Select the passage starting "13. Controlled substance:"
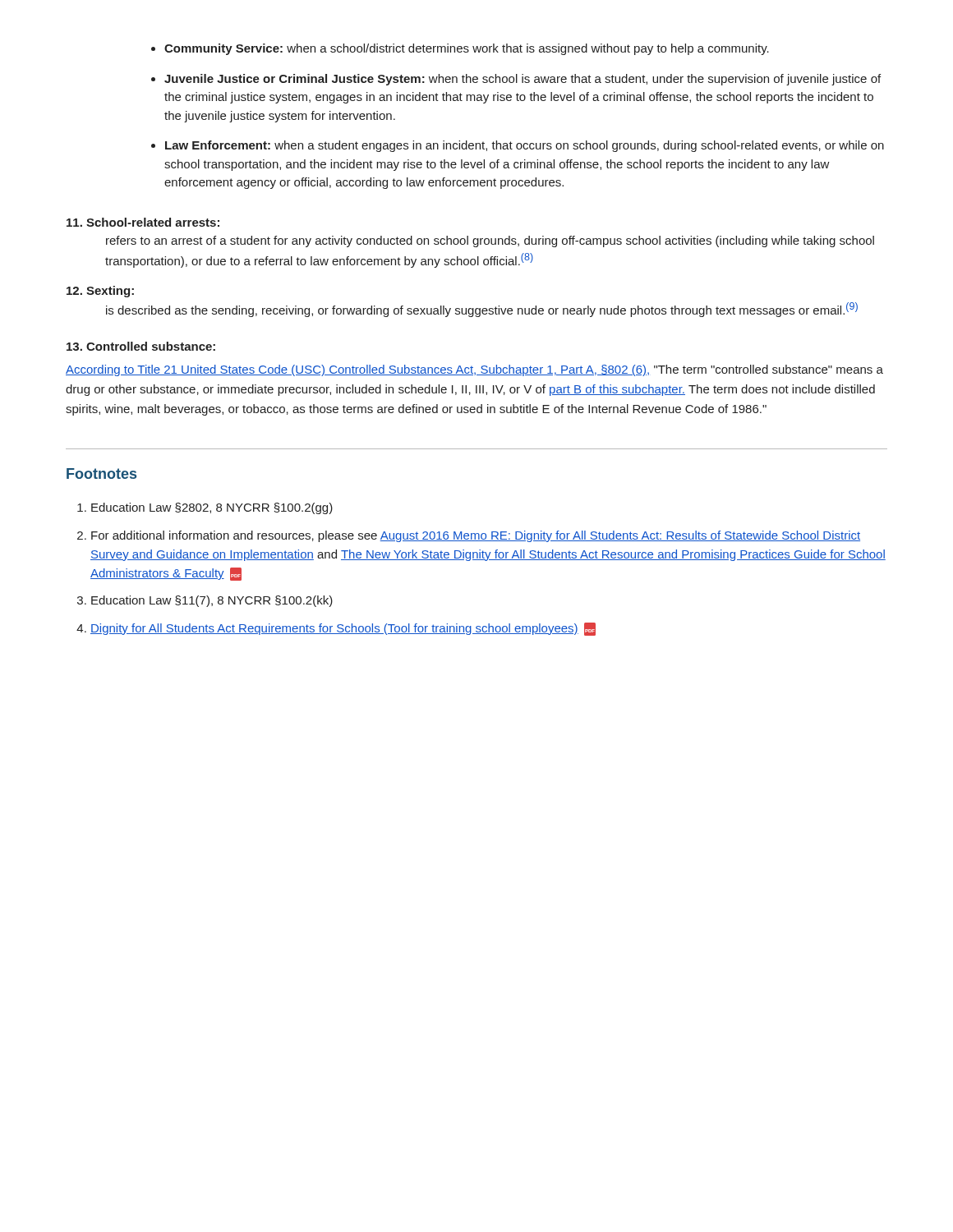This screenshot has height=1232, width=953. [x=141, y=346]
